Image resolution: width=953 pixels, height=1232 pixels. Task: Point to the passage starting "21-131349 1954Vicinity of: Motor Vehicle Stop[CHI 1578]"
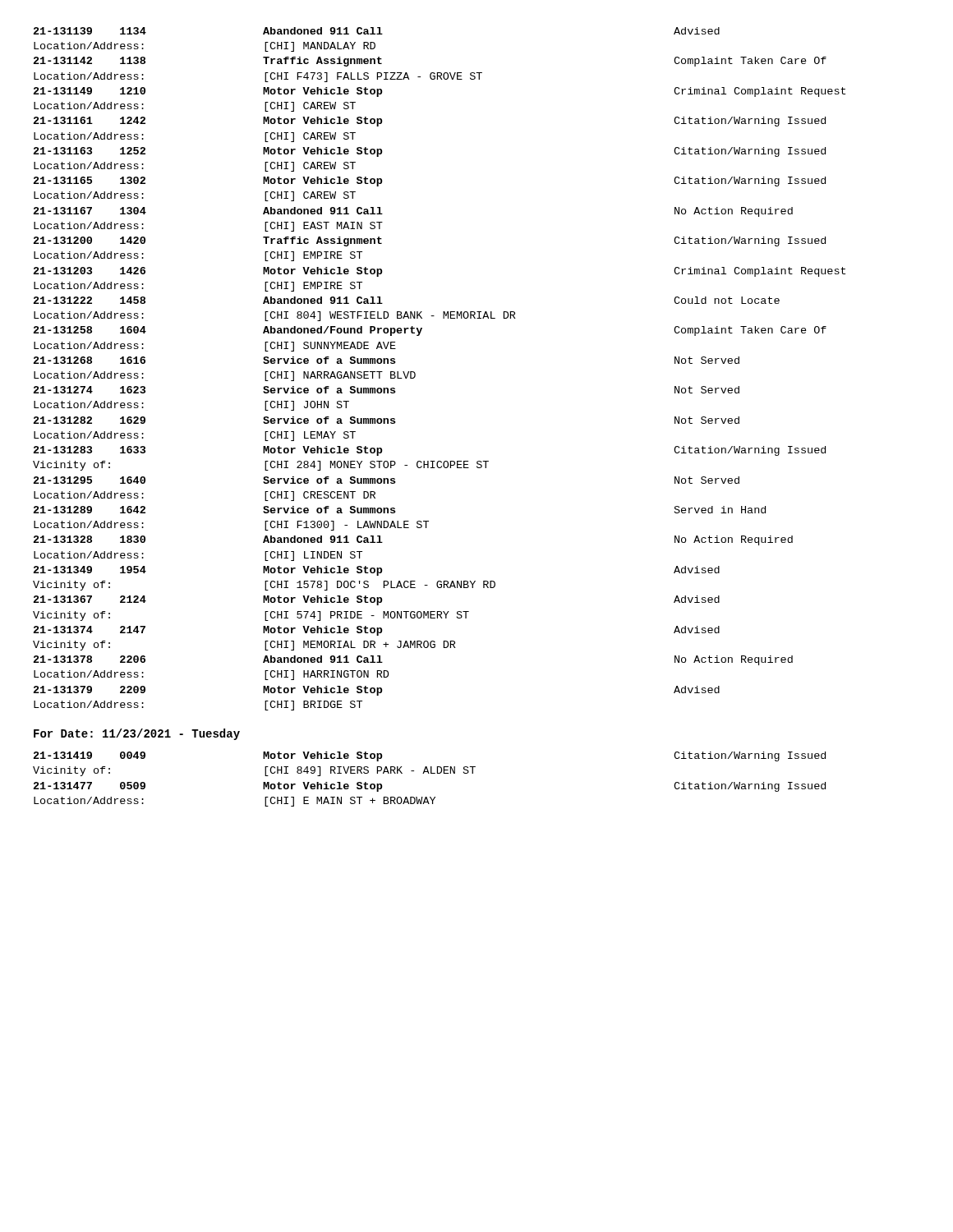point(476,578)
